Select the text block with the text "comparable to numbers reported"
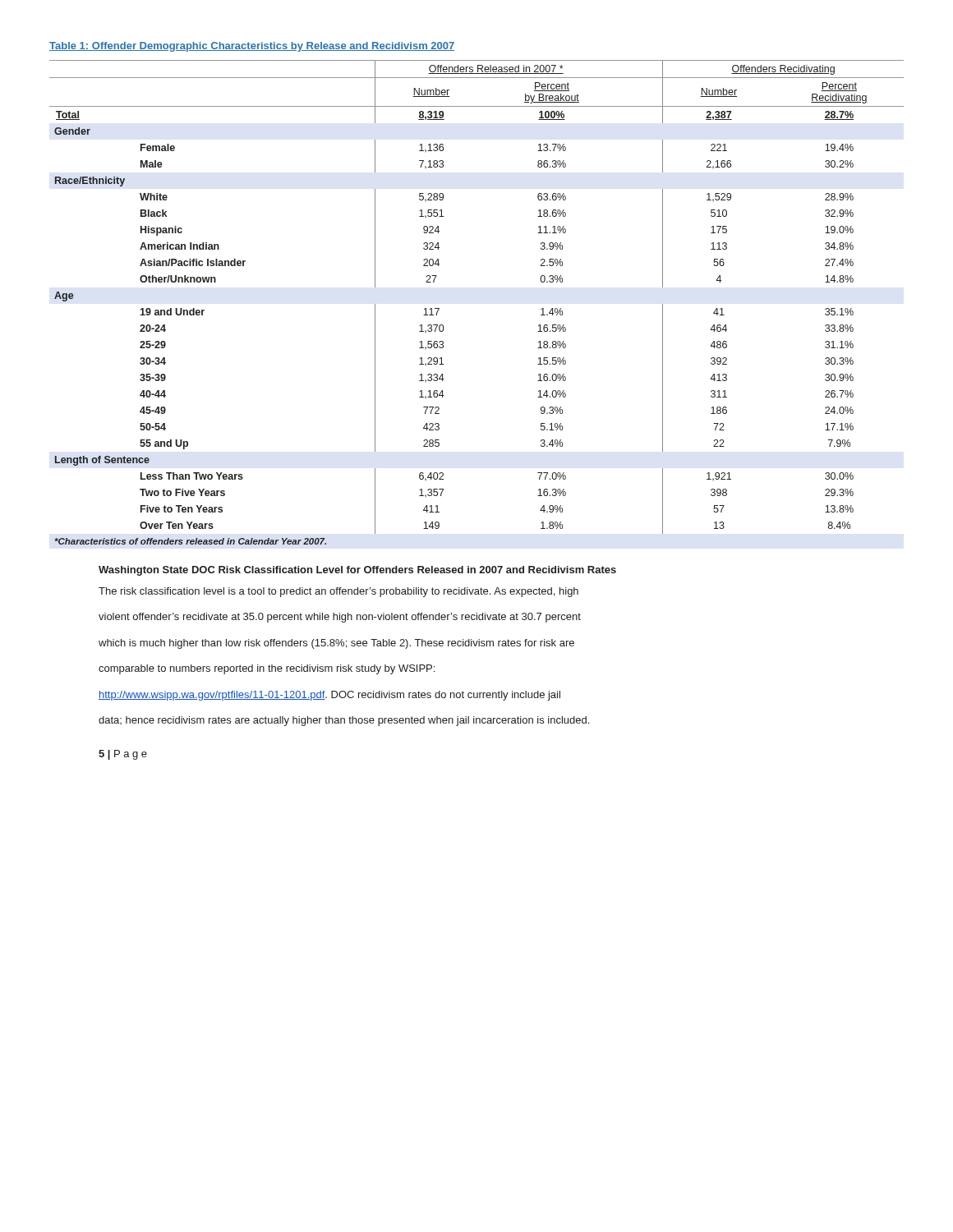Image resolution: width=953 pixels, height=1232 pixels. click(x=267, y=668)
